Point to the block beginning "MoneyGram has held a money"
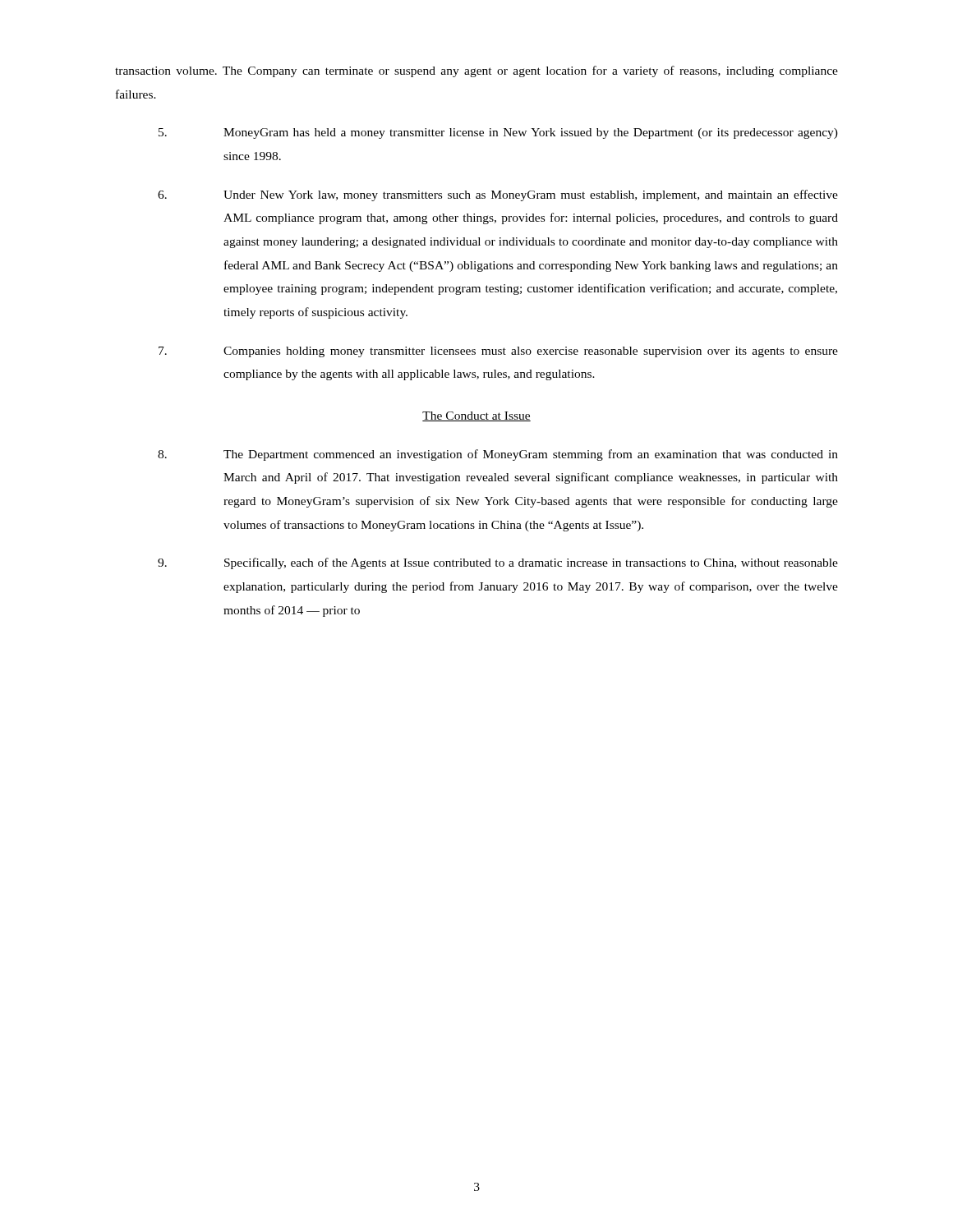The width and height of the screenshot is (953, 1232). click(x=476, y=145)
